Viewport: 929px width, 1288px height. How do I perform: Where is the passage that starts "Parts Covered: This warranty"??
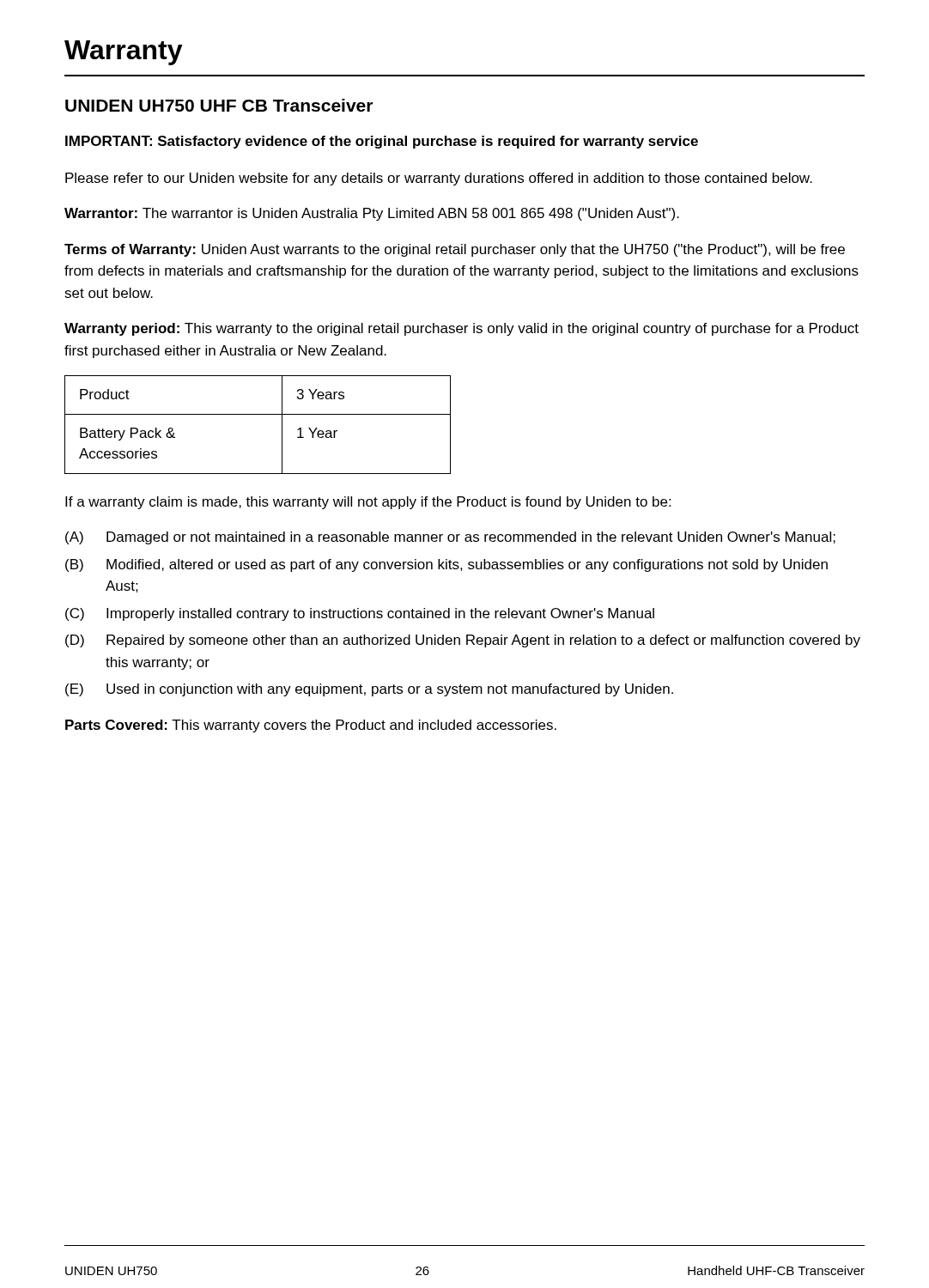[311, 725]
